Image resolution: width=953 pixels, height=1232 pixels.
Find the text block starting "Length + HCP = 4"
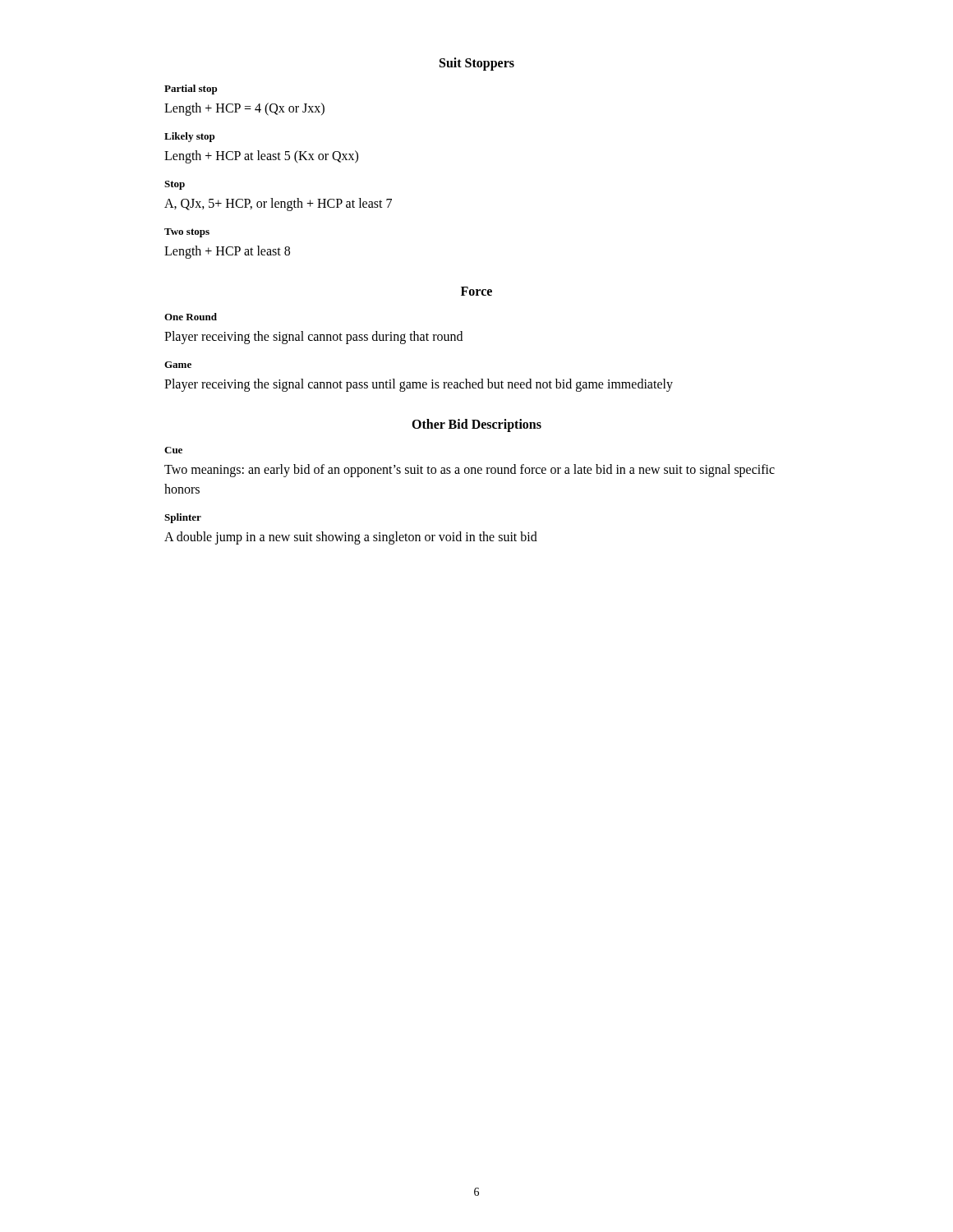[x=245, y=108]
